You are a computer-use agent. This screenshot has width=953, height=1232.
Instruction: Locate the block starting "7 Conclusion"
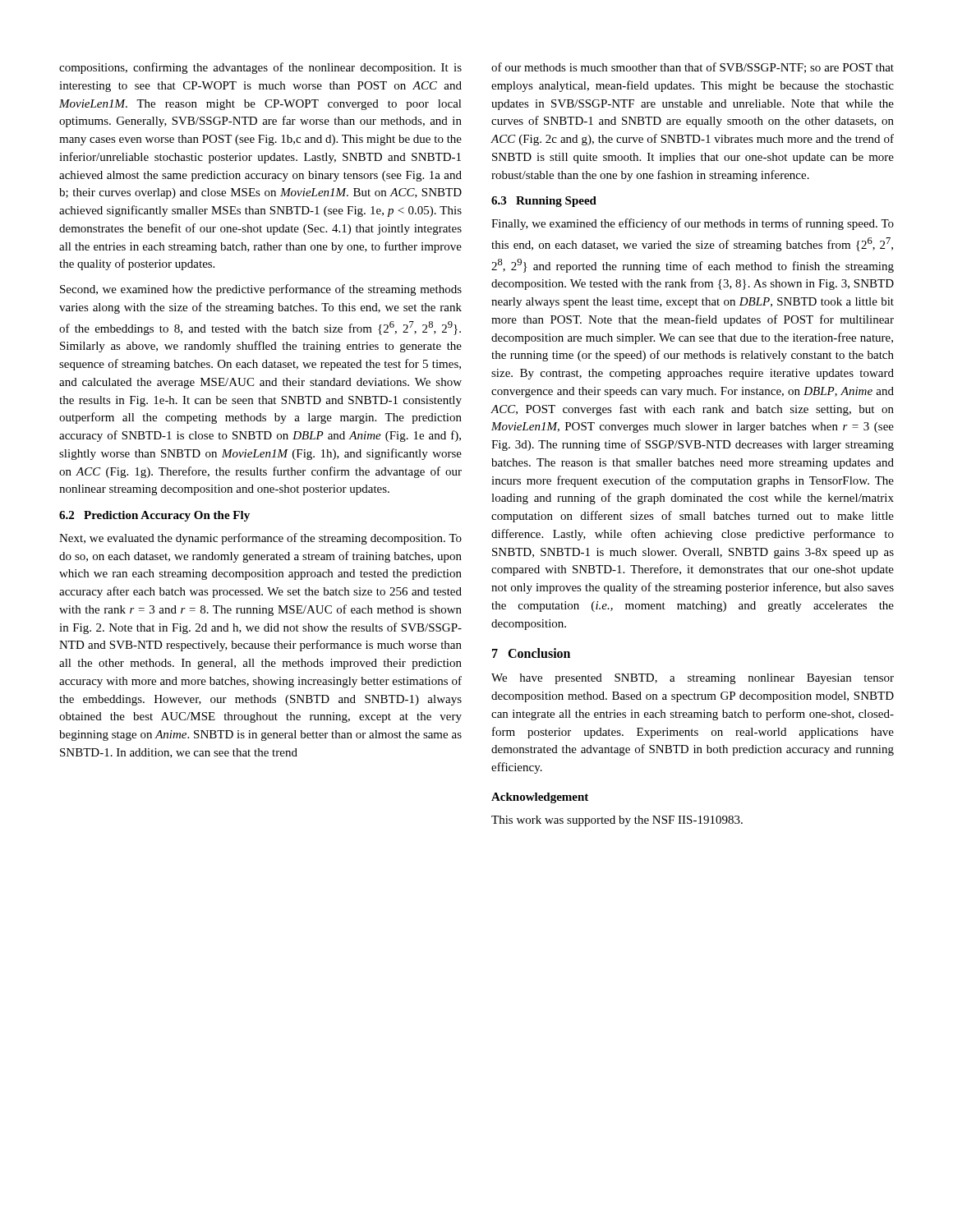[531, 653]
